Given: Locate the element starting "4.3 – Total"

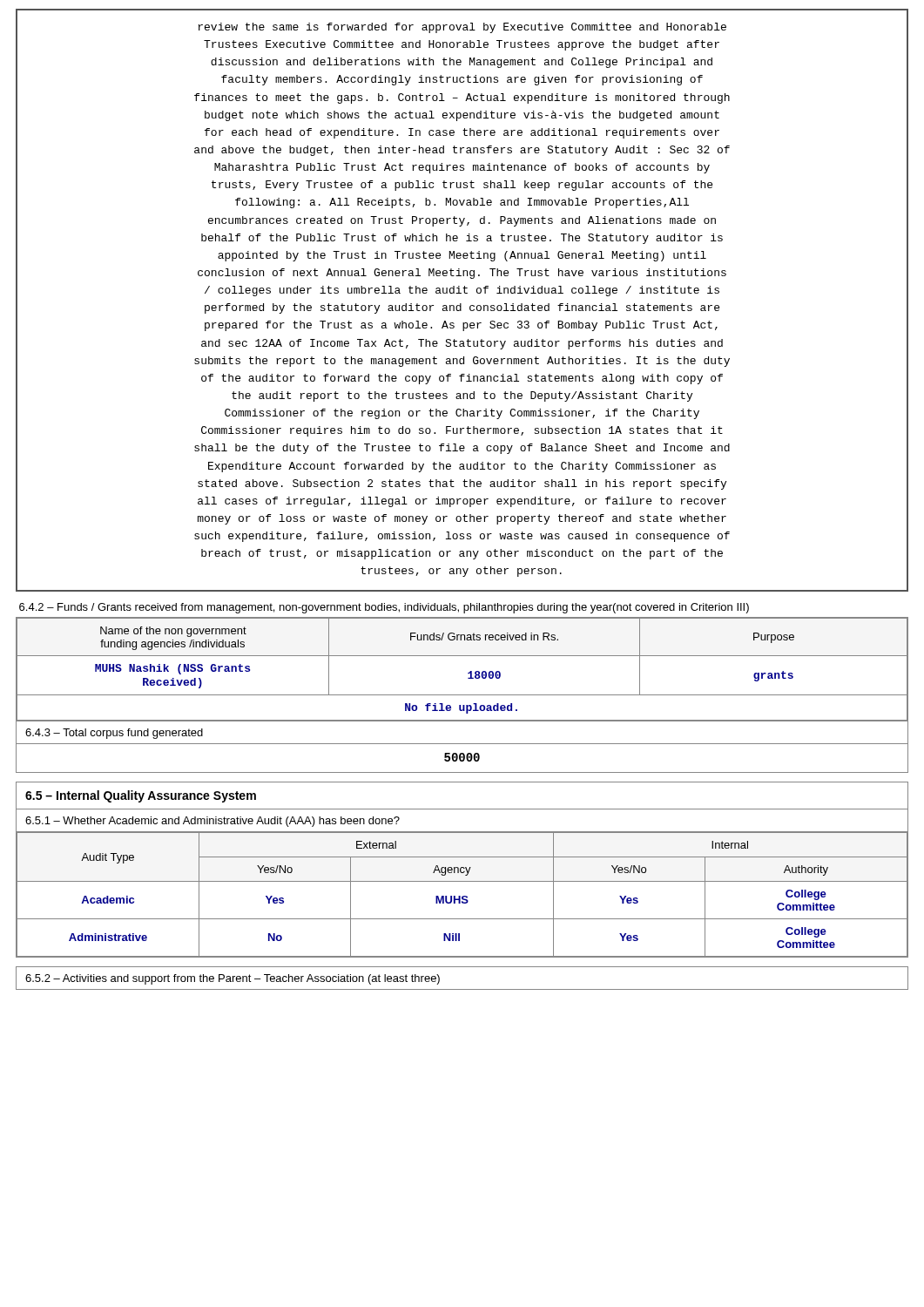Looking at the screenshot, I should click(x=114, y=732).
